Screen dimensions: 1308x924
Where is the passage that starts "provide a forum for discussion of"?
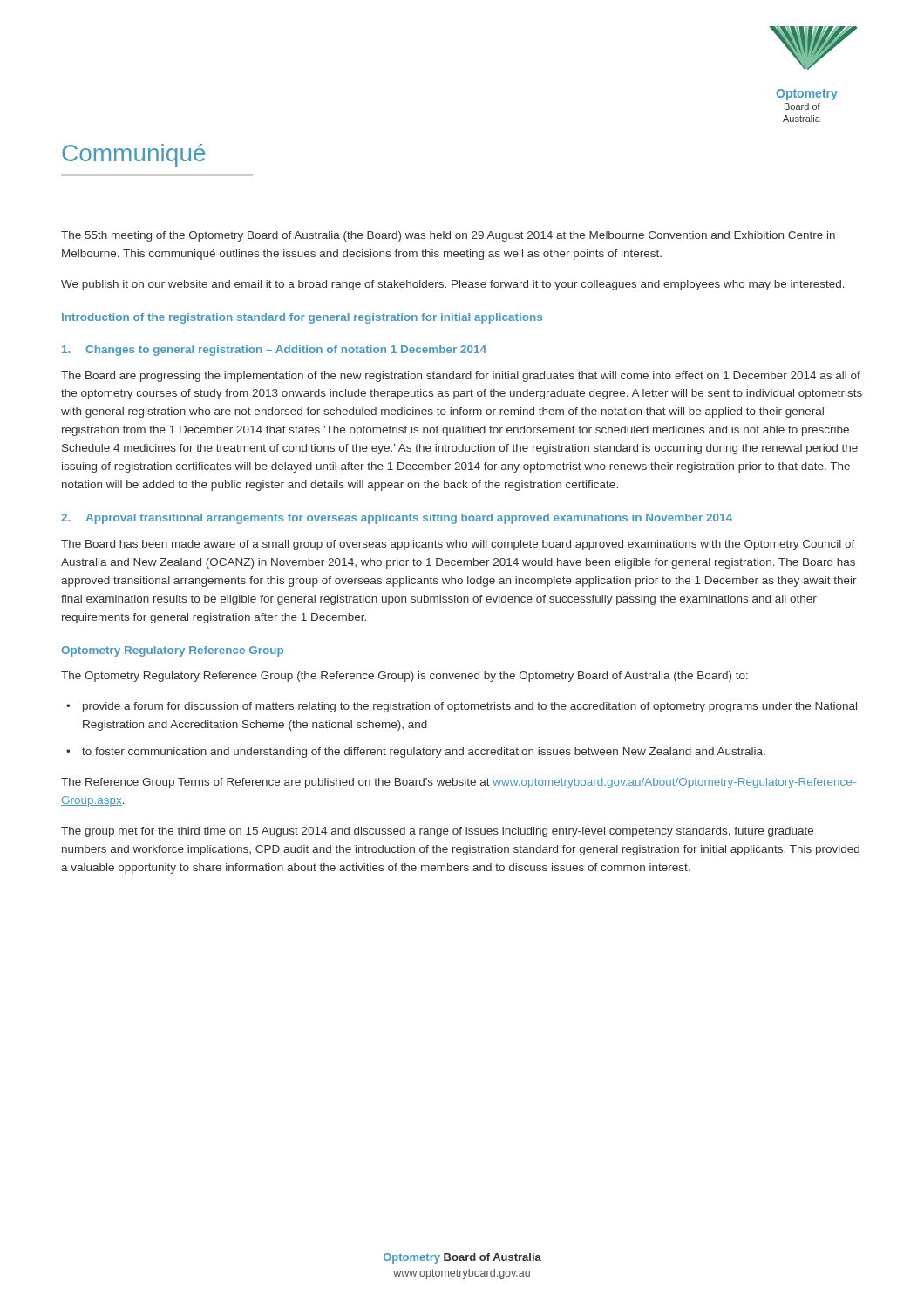coord(470,715)
